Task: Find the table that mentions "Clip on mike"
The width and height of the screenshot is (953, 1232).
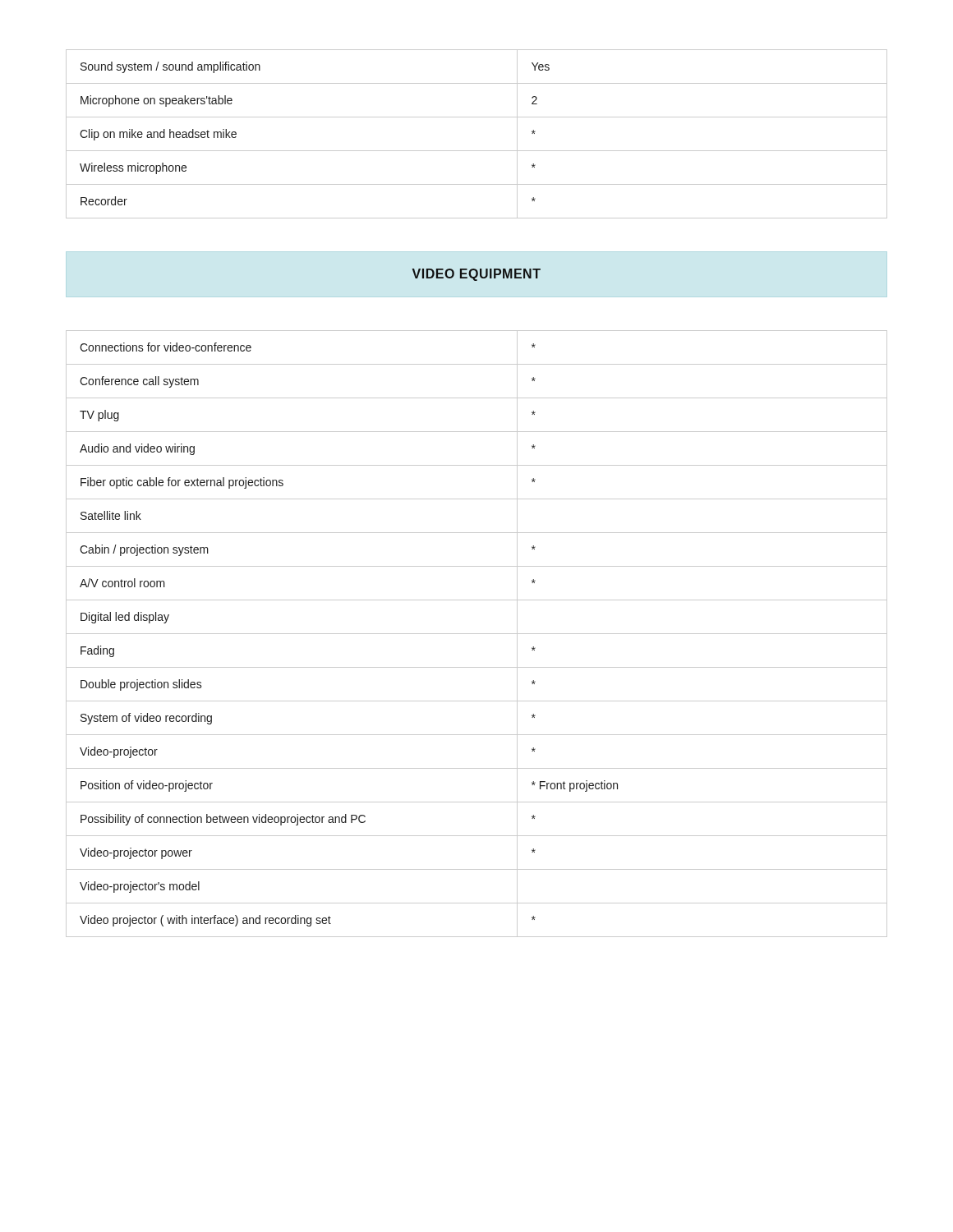Action: (476, 134)
